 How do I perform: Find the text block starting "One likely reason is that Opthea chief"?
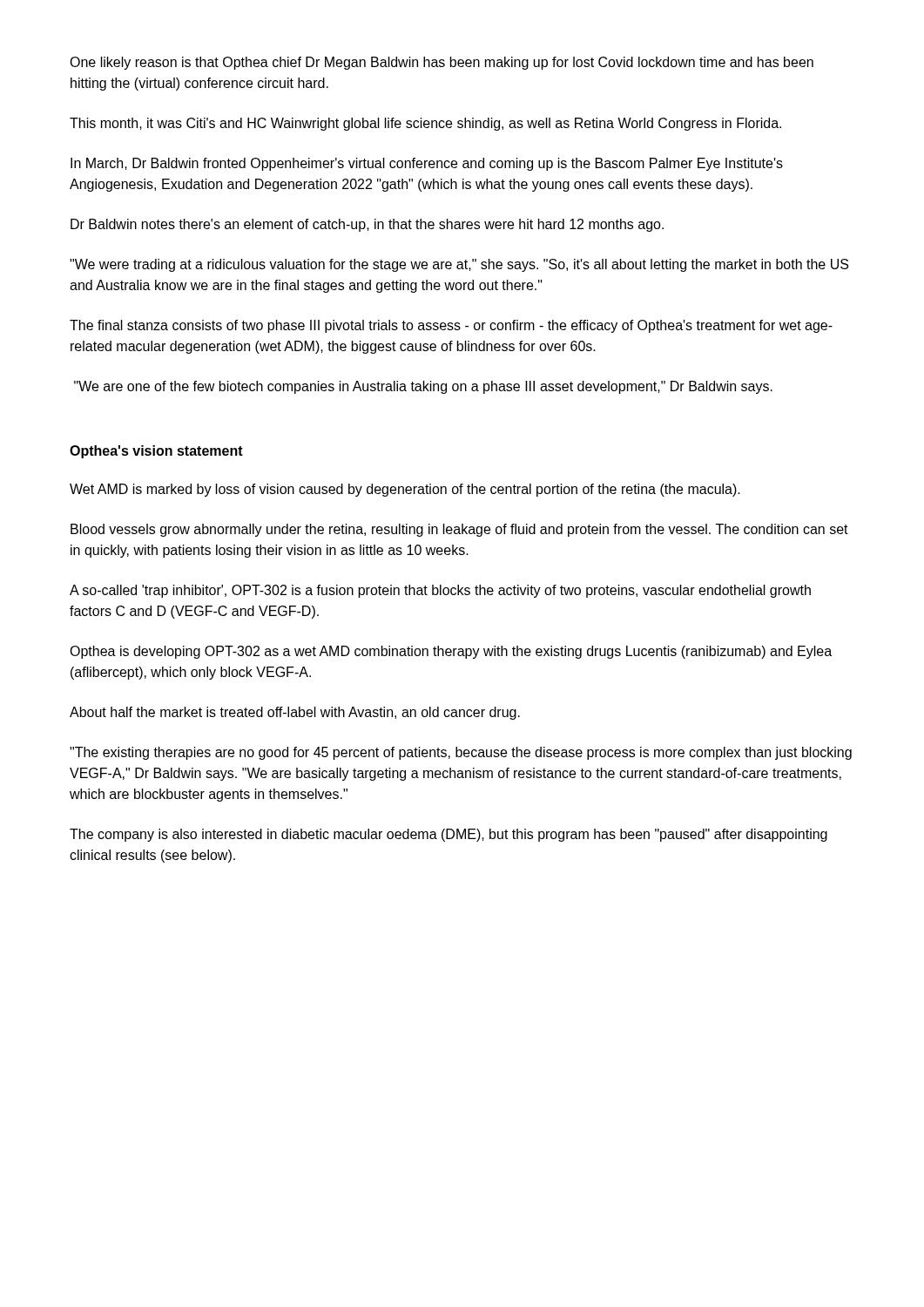point(442,73)
